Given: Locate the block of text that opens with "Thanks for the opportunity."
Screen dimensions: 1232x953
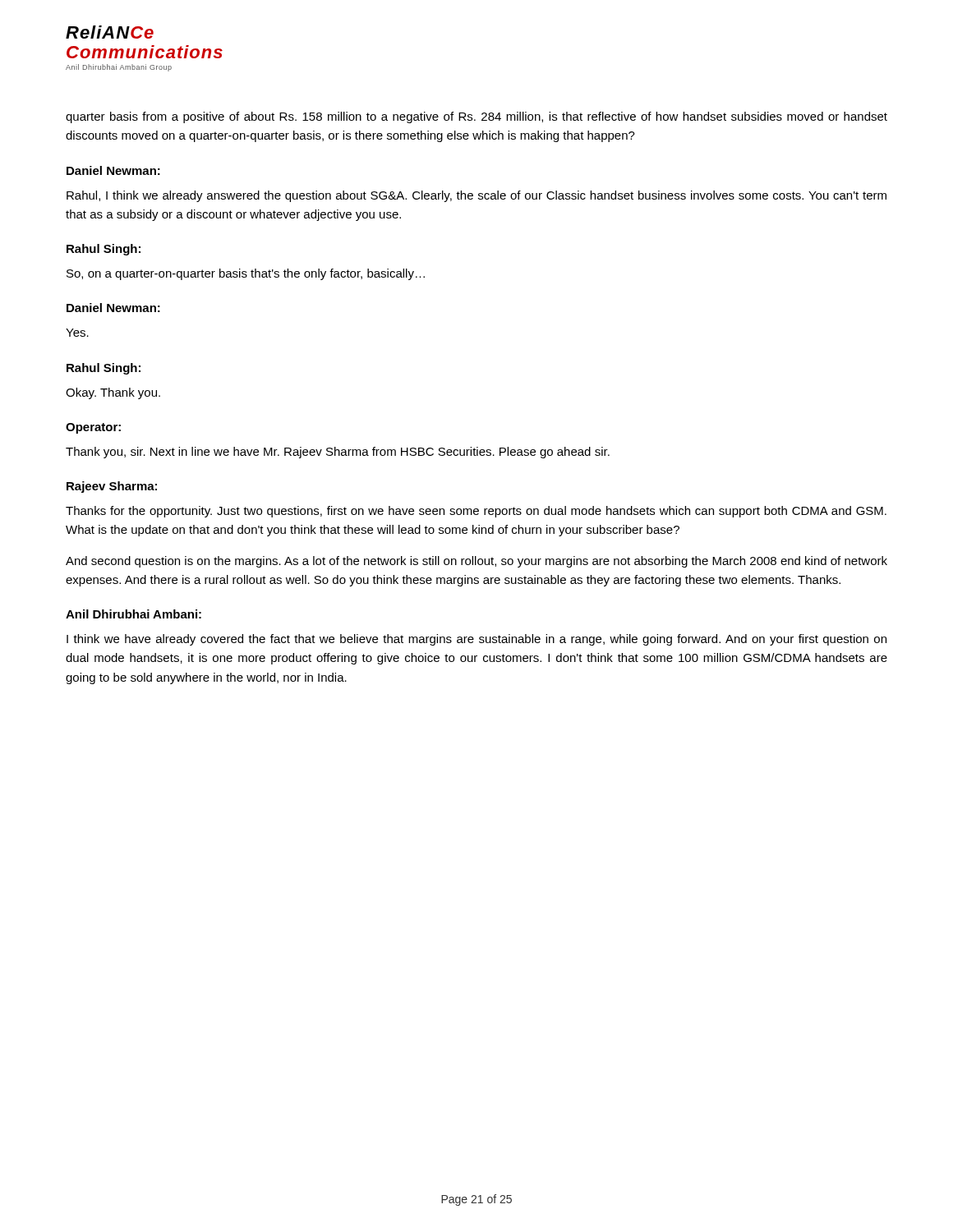Looking at the screenshot, I should tap(476, 520).
